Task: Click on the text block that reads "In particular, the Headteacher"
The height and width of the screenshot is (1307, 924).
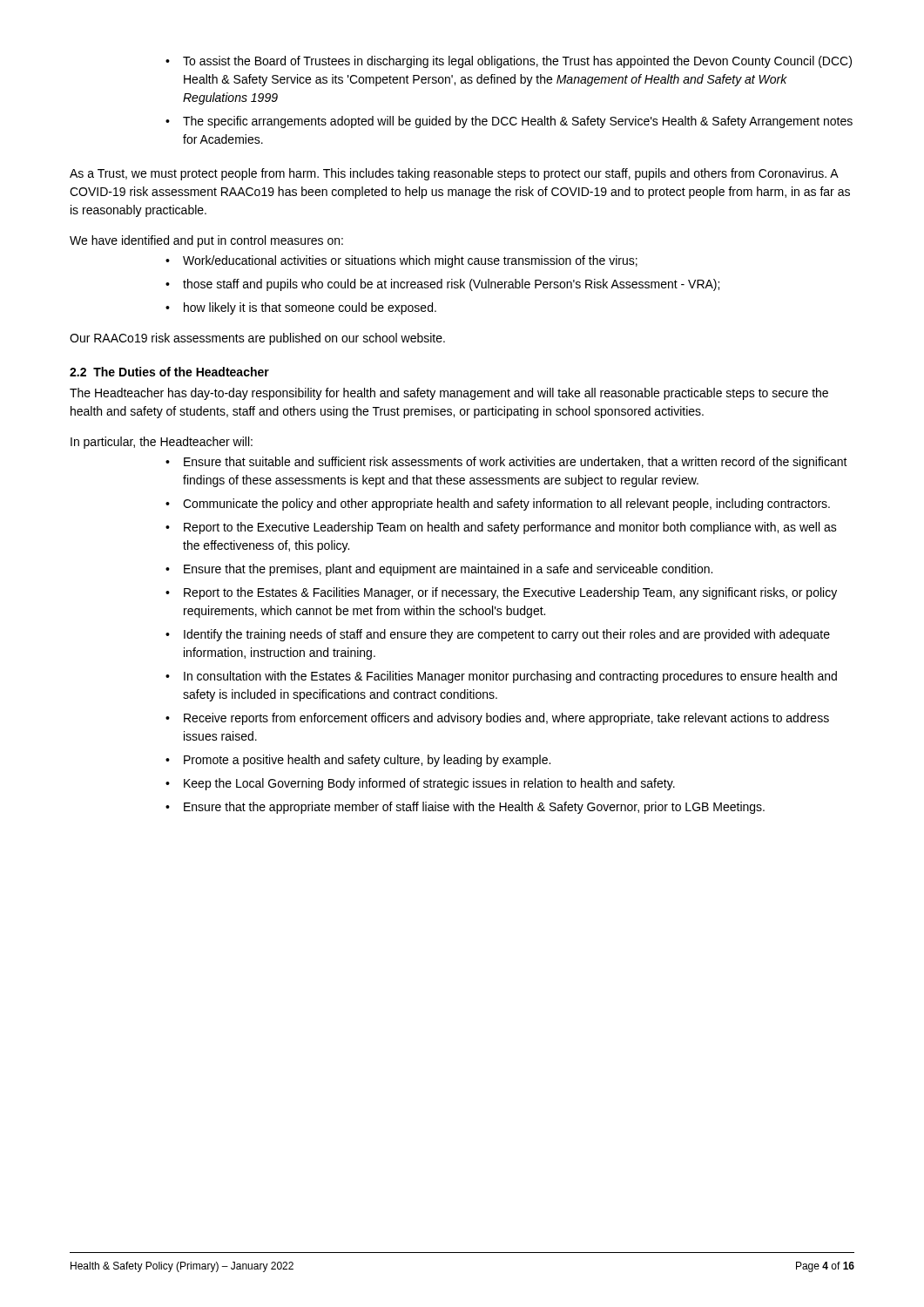Action: pyautogui.click(x=162, y=442)
